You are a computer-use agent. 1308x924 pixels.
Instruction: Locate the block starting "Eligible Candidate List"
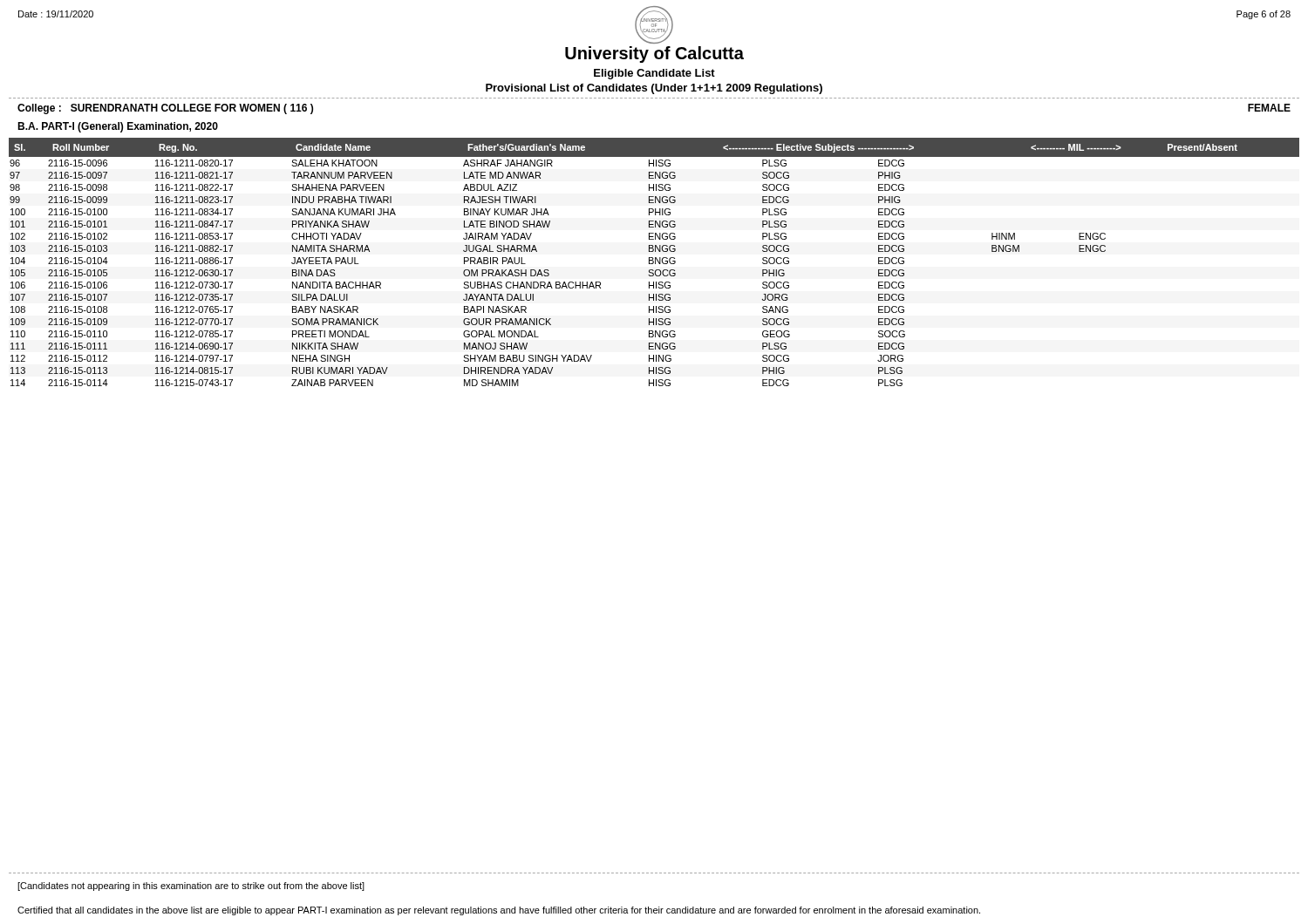point(654,73)
